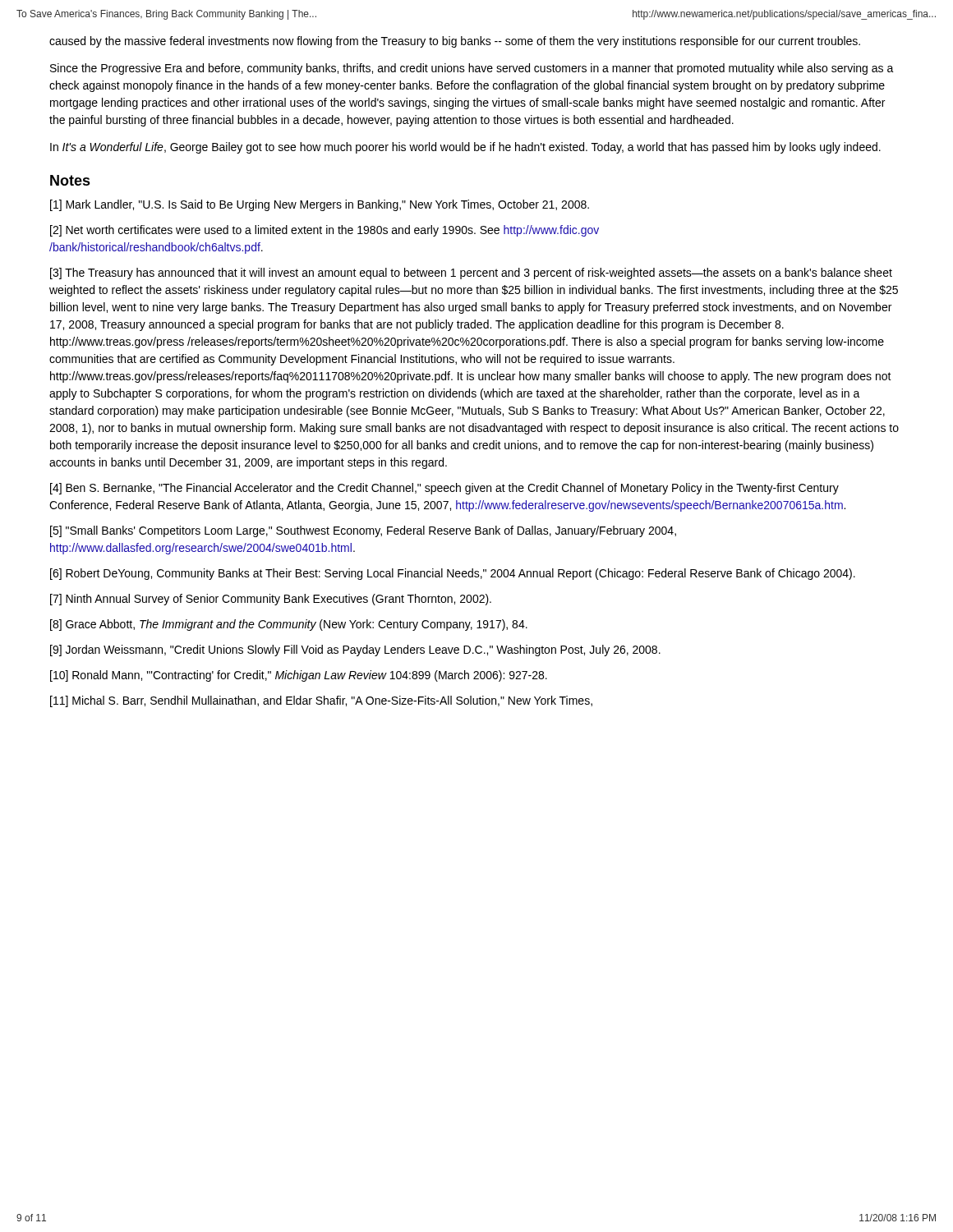
Task: Navigate to the region starting "[2] Net worth certificates were used to a"
Action: click(324, 239)
